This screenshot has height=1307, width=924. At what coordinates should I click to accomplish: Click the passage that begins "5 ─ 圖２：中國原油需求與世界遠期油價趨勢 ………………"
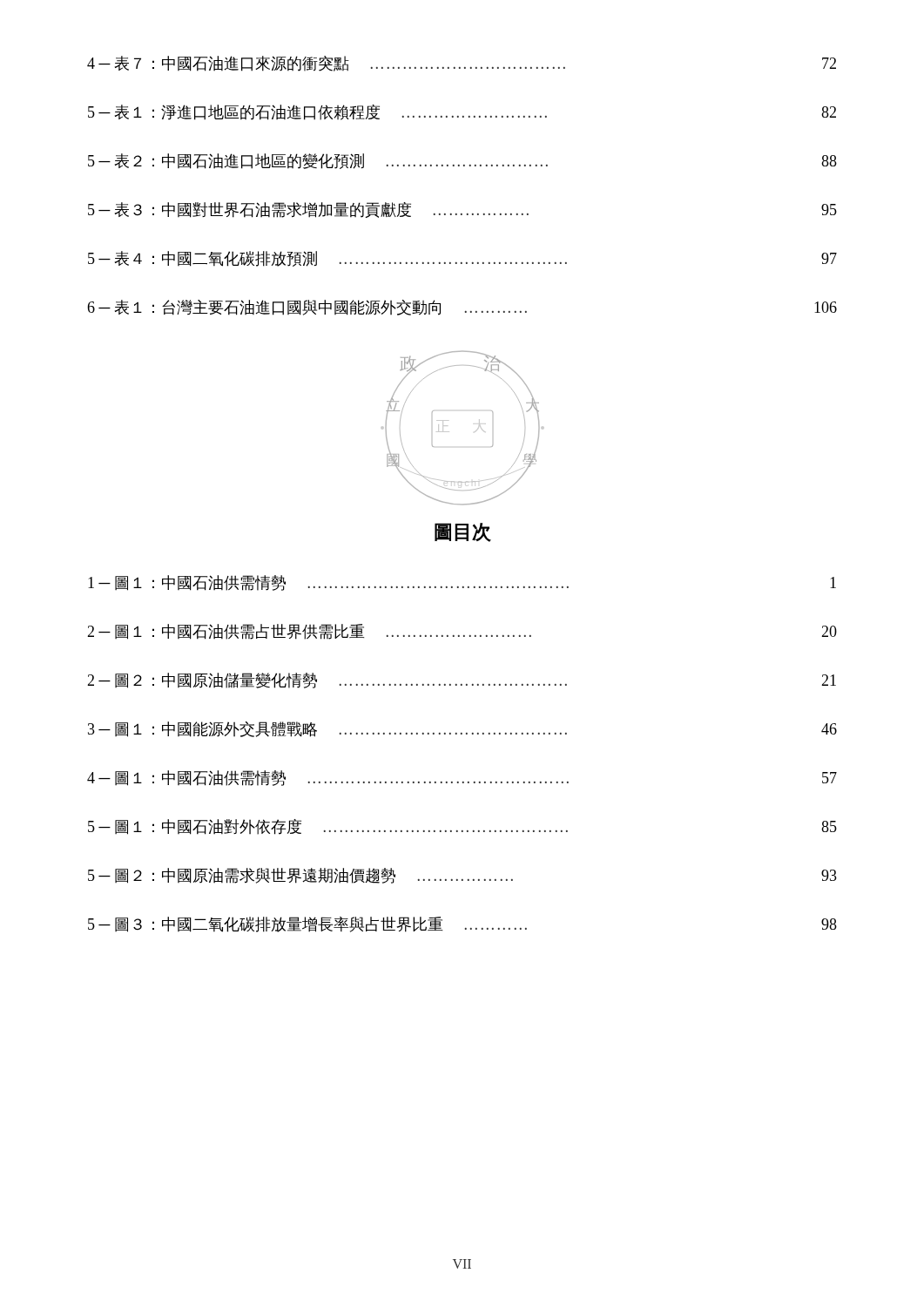pyautogui.click(x=462, y=877)
